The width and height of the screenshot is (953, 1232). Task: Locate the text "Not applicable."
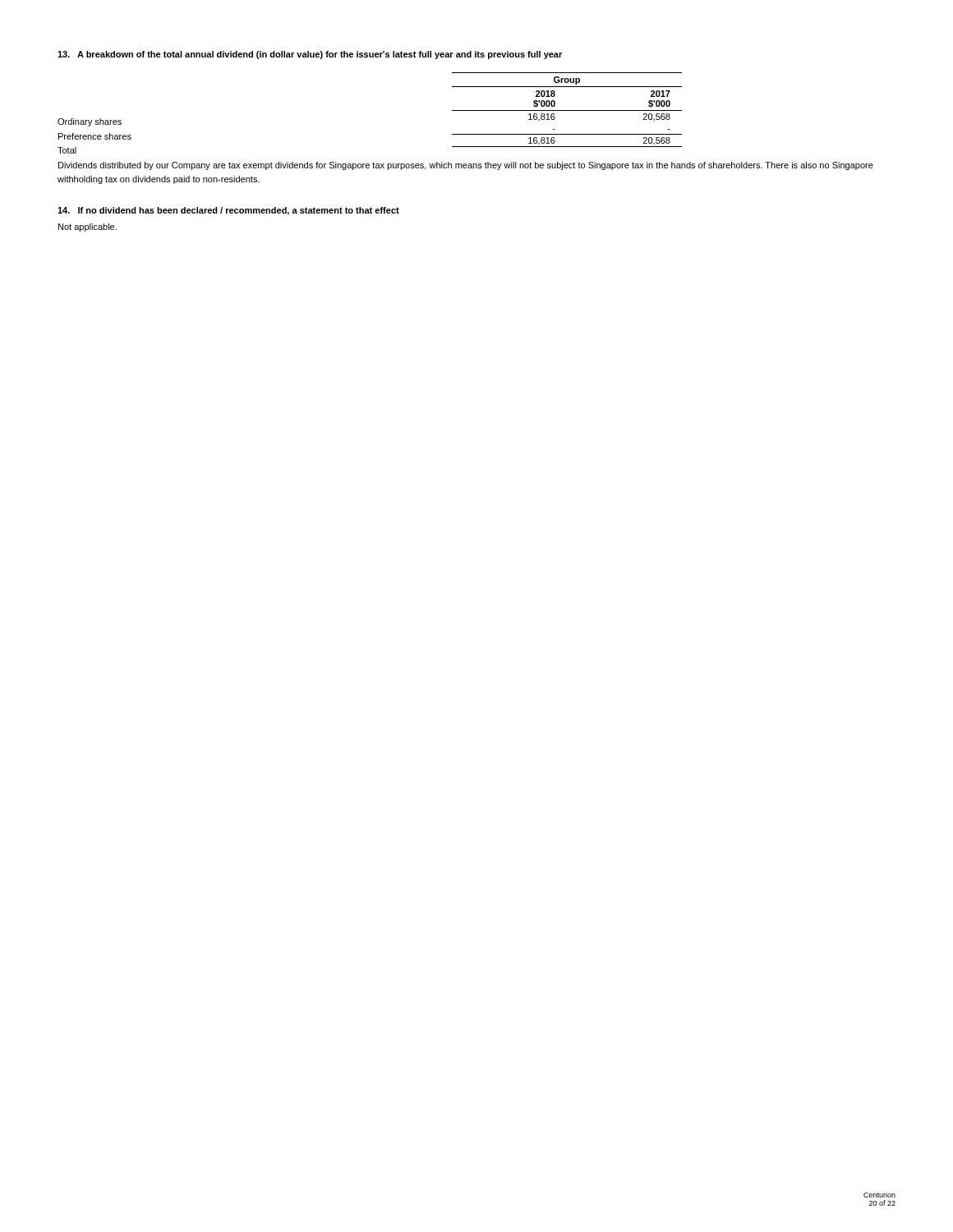click(87, 227)
